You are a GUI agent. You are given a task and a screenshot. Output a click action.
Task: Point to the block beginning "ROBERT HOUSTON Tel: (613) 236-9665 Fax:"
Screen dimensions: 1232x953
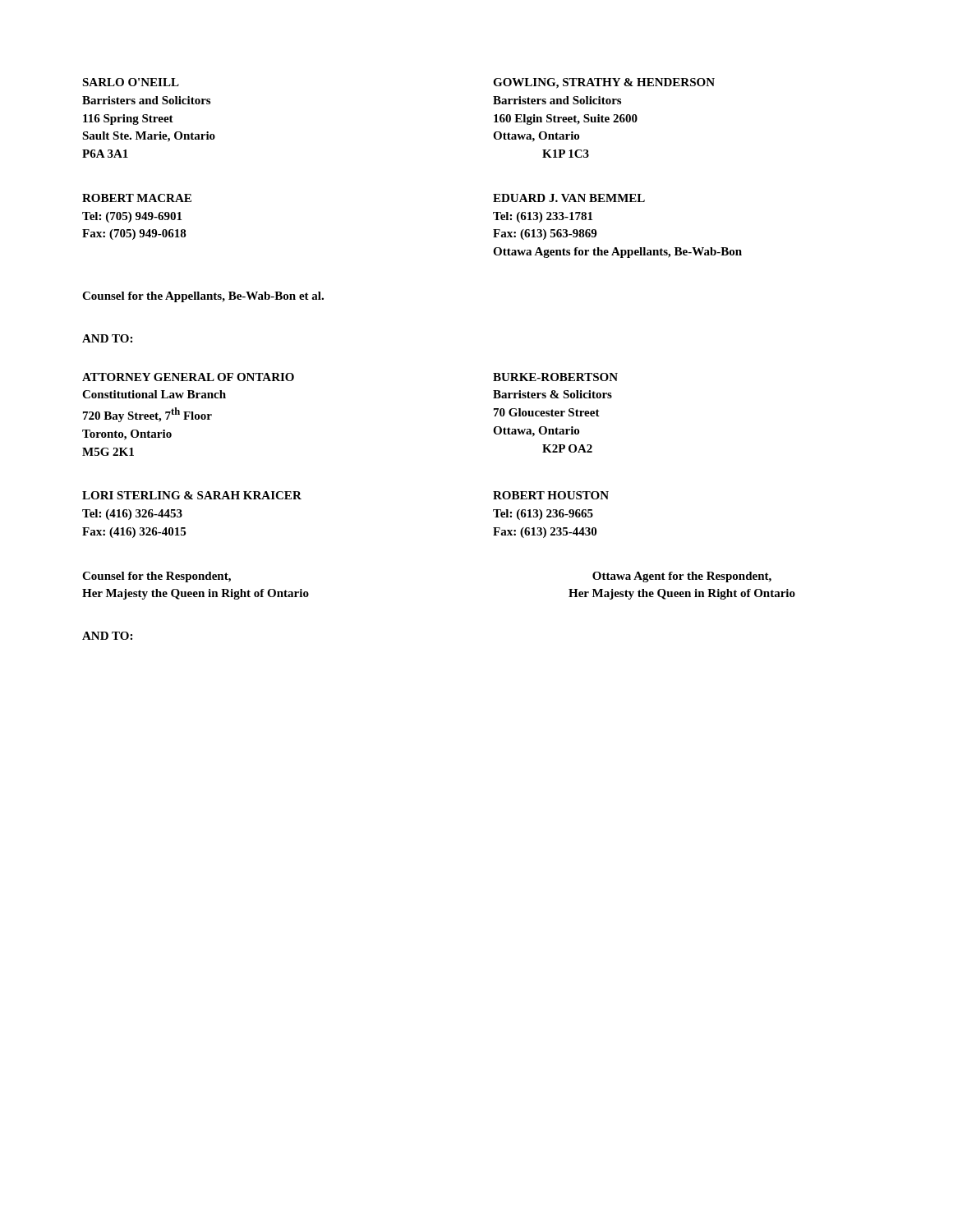(x=551, y=495)
